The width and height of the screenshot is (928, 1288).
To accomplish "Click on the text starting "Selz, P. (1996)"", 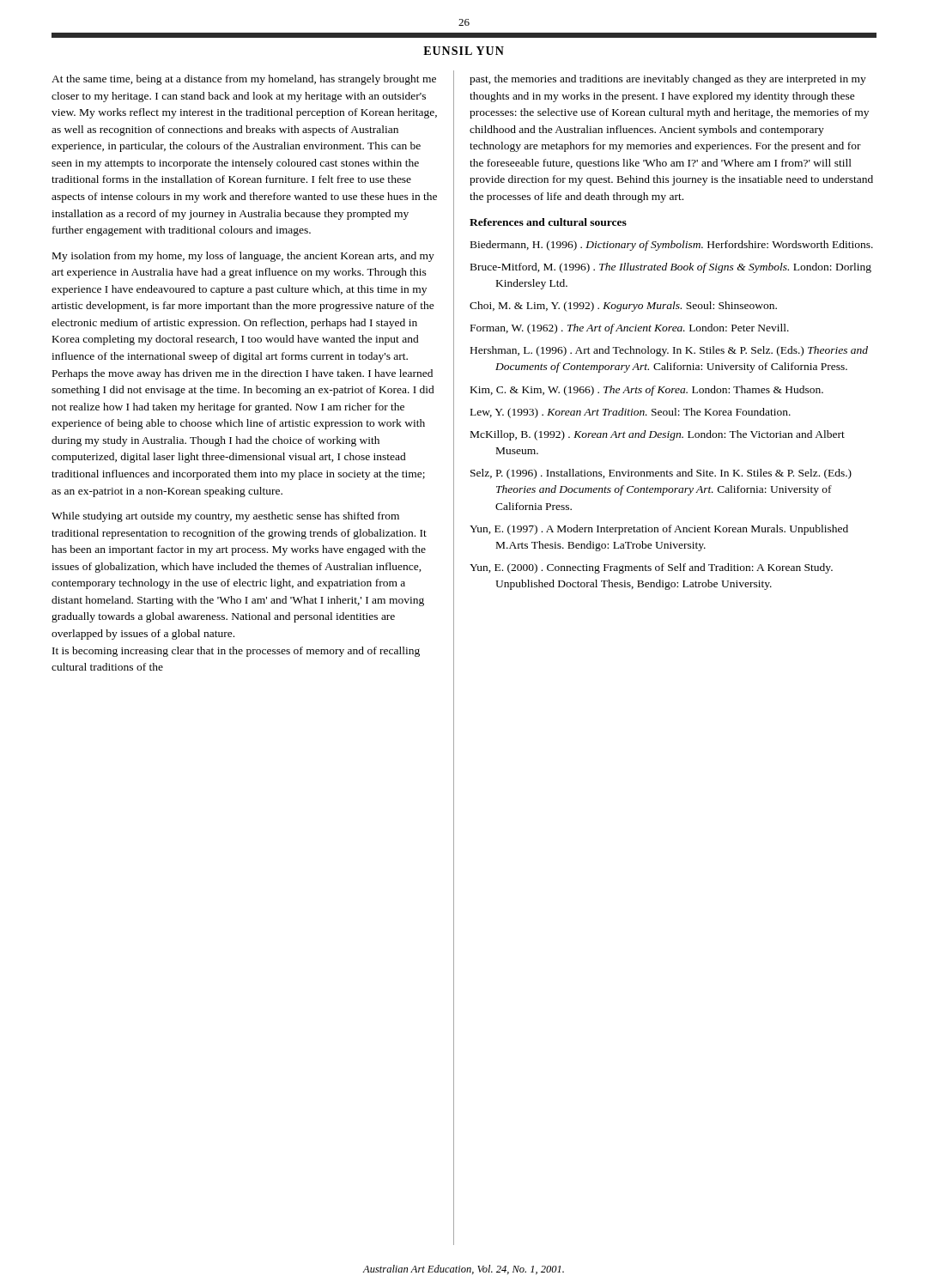I will click(673, 489).
